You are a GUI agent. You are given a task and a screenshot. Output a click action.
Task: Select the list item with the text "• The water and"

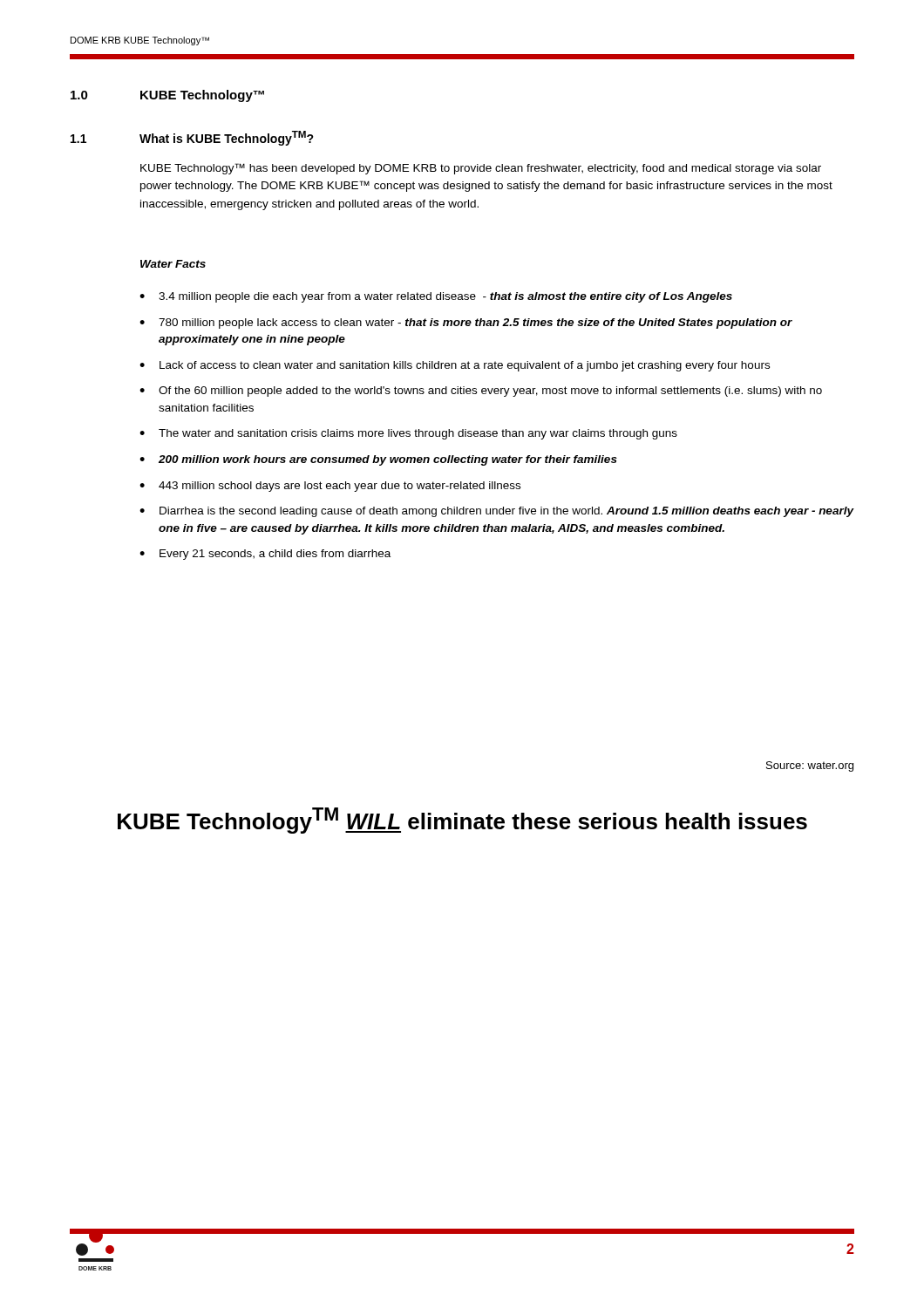coord(408,434)
